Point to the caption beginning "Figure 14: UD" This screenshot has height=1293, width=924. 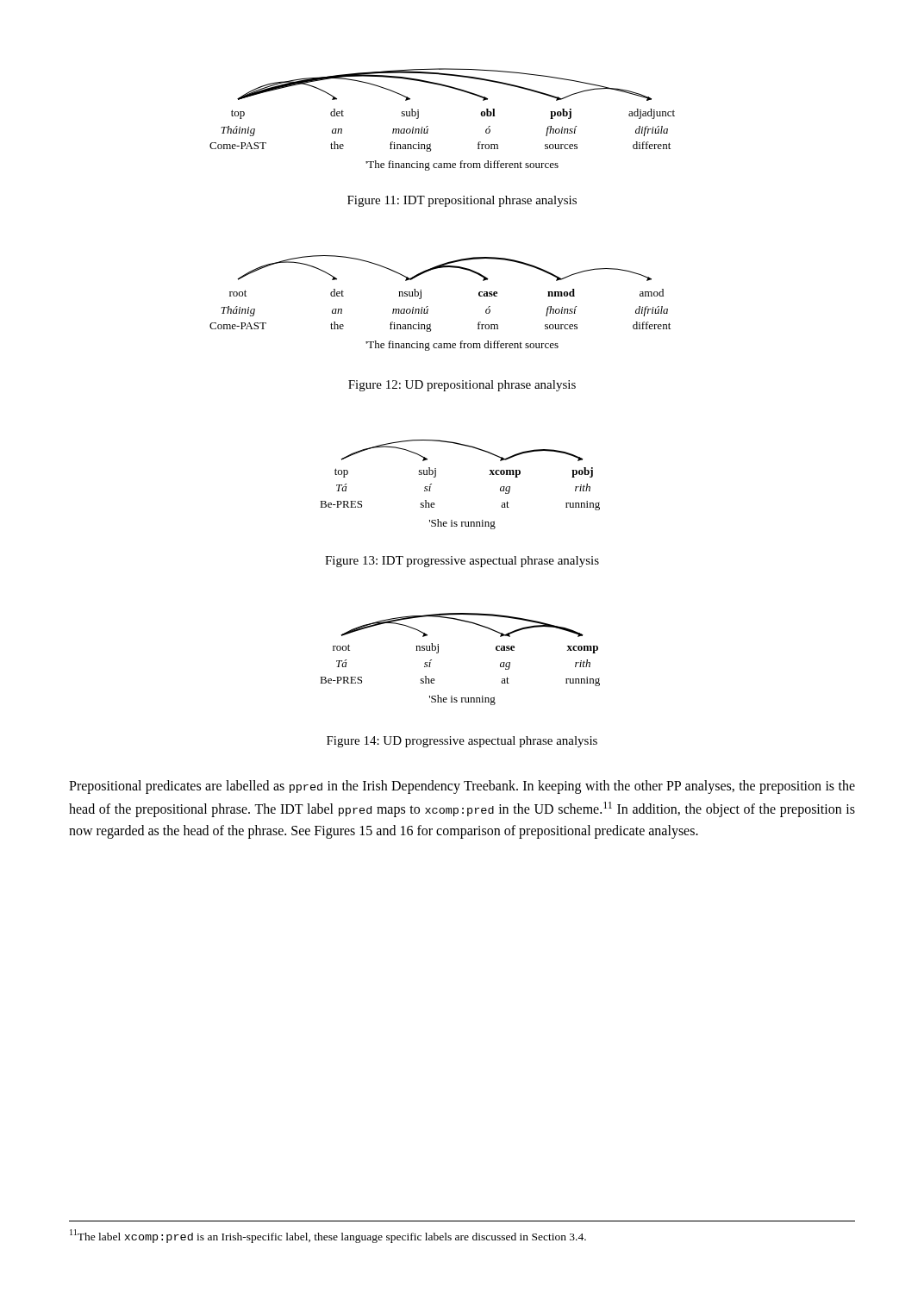coord(462,740)
